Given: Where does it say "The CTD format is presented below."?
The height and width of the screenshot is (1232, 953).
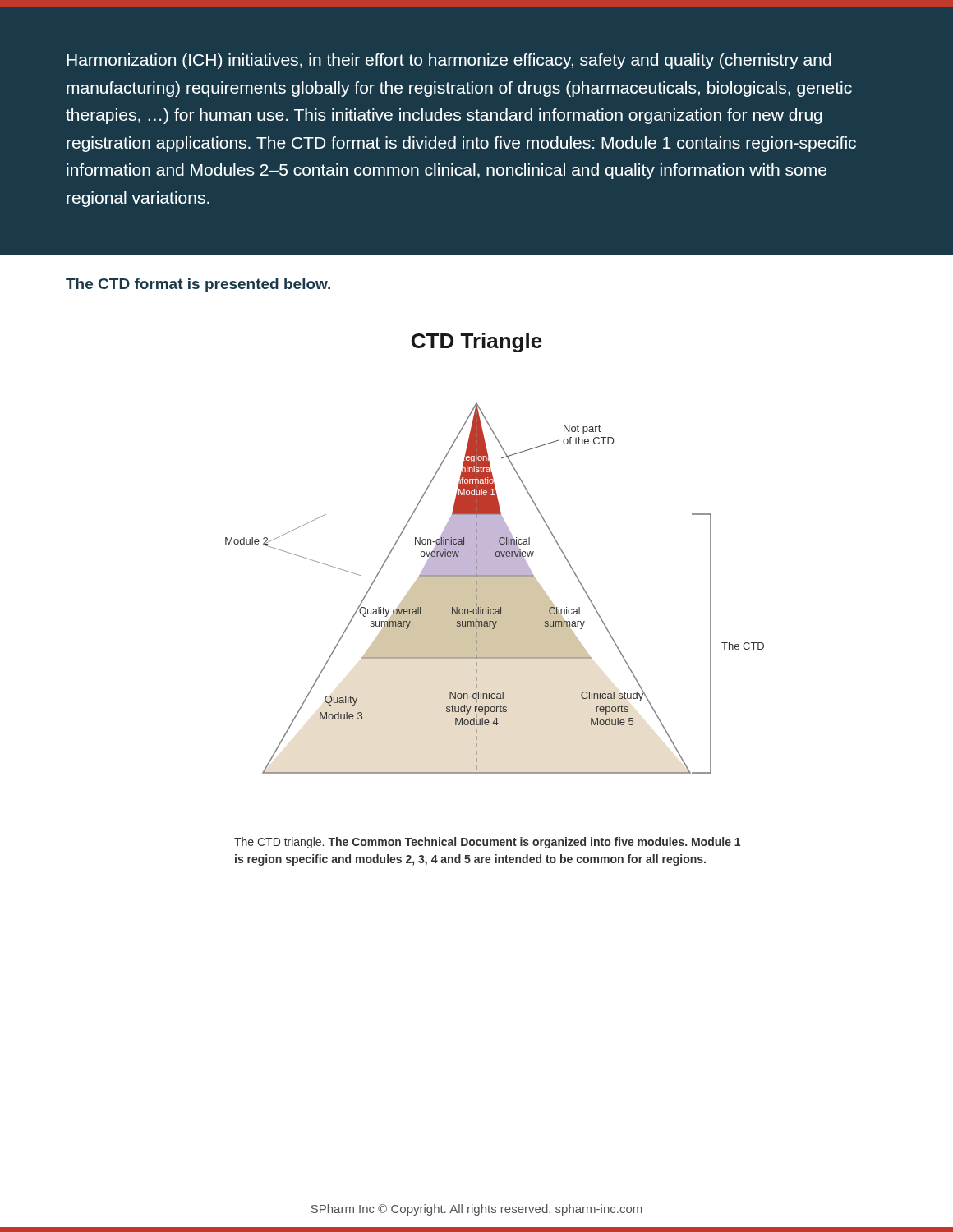Looking at the screenshot, I should [199, 284].
